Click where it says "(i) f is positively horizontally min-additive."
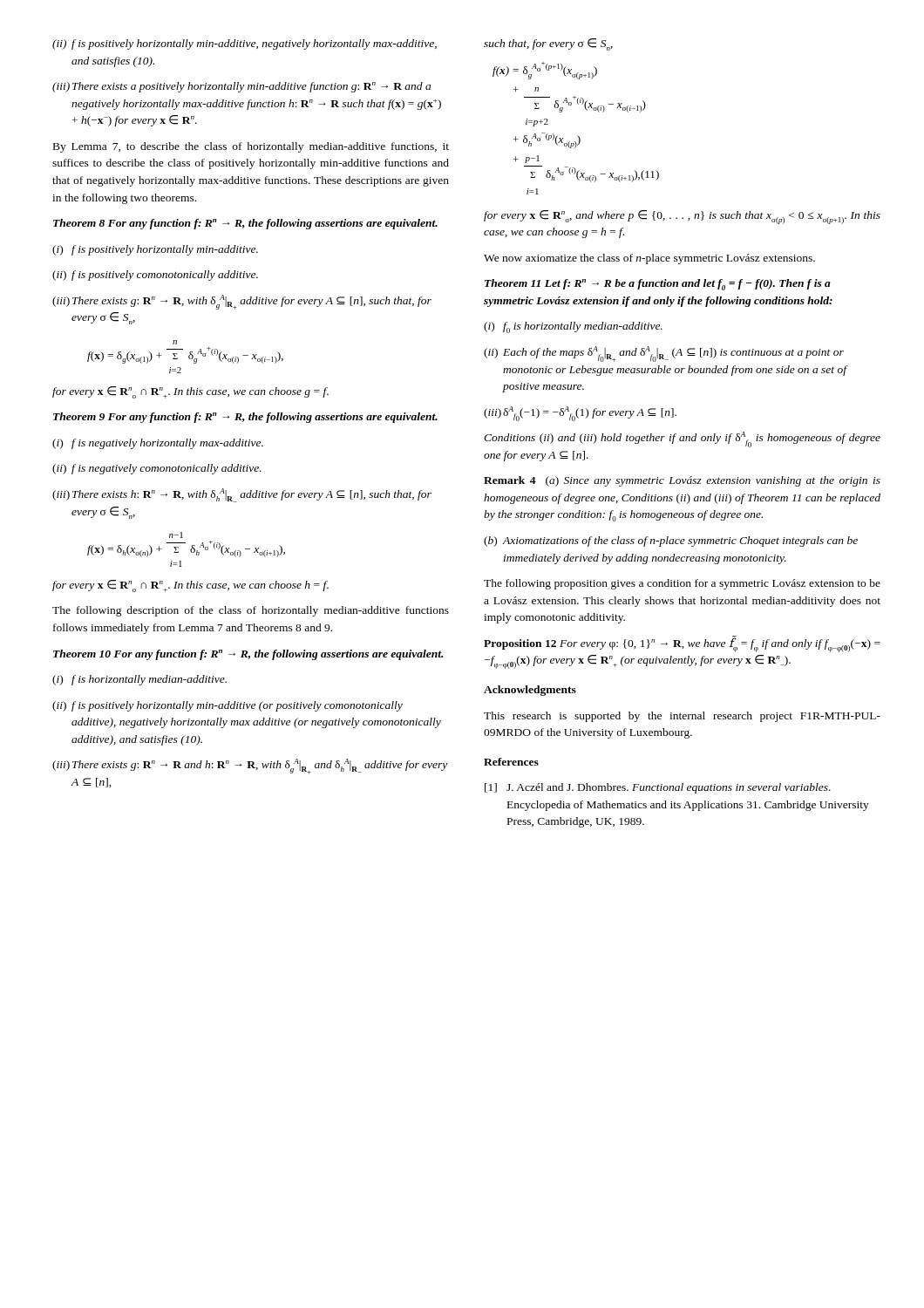This screenshot has height=1308, width=924. coord(251,249)
